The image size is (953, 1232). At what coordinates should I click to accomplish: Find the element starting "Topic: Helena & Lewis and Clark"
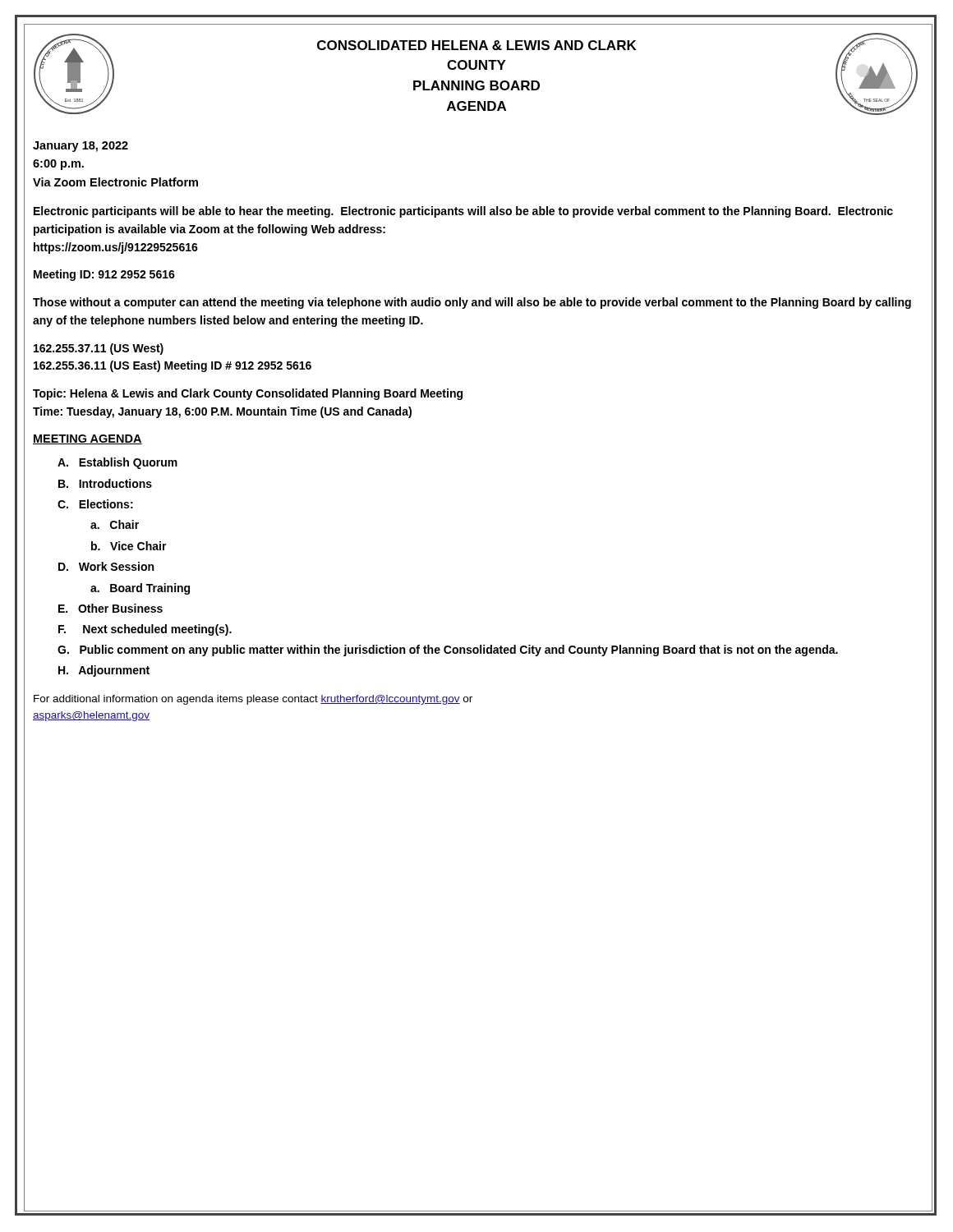pos(248,402)
